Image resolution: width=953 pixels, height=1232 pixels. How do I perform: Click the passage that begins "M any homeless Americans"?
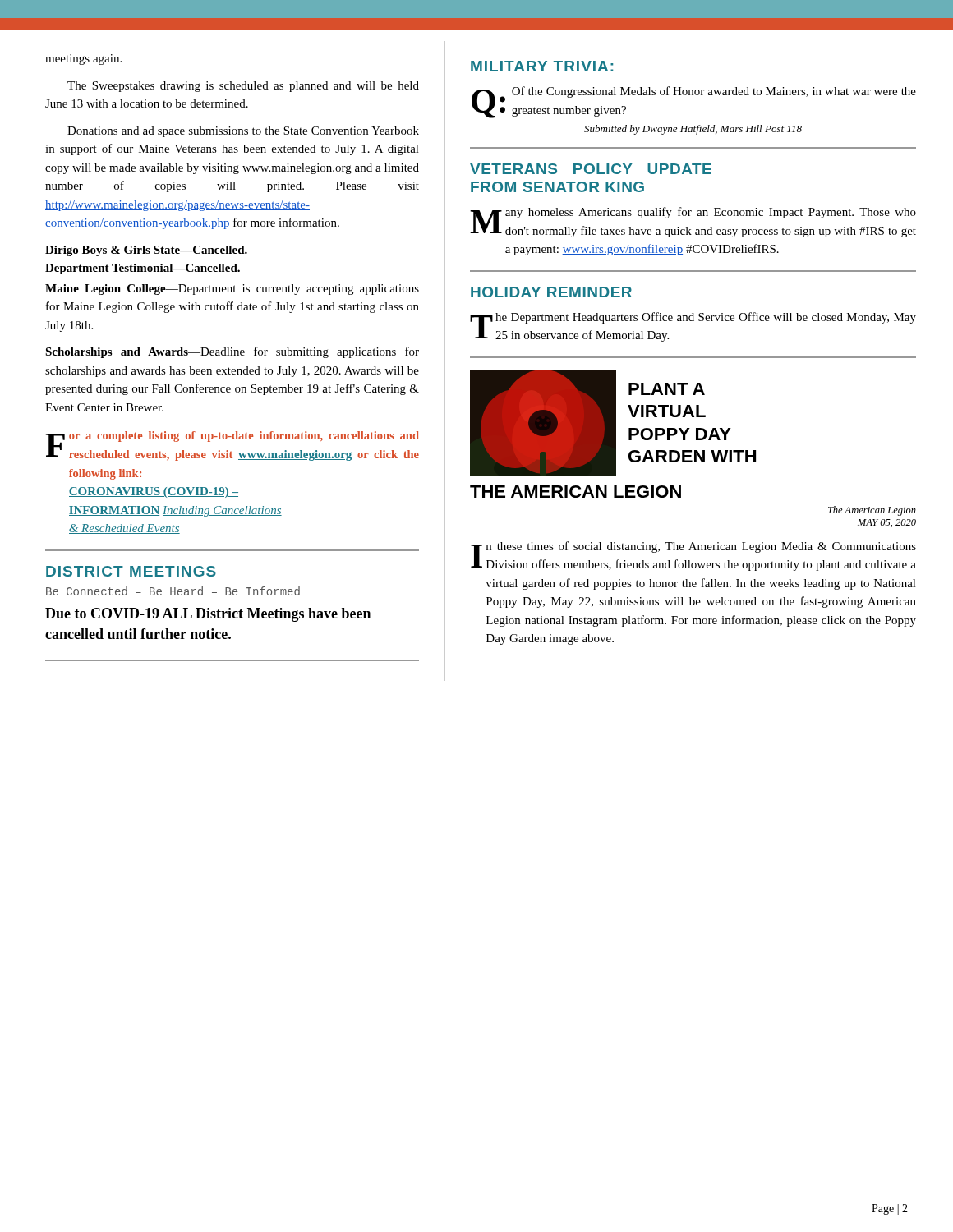(x=693, y=231)
